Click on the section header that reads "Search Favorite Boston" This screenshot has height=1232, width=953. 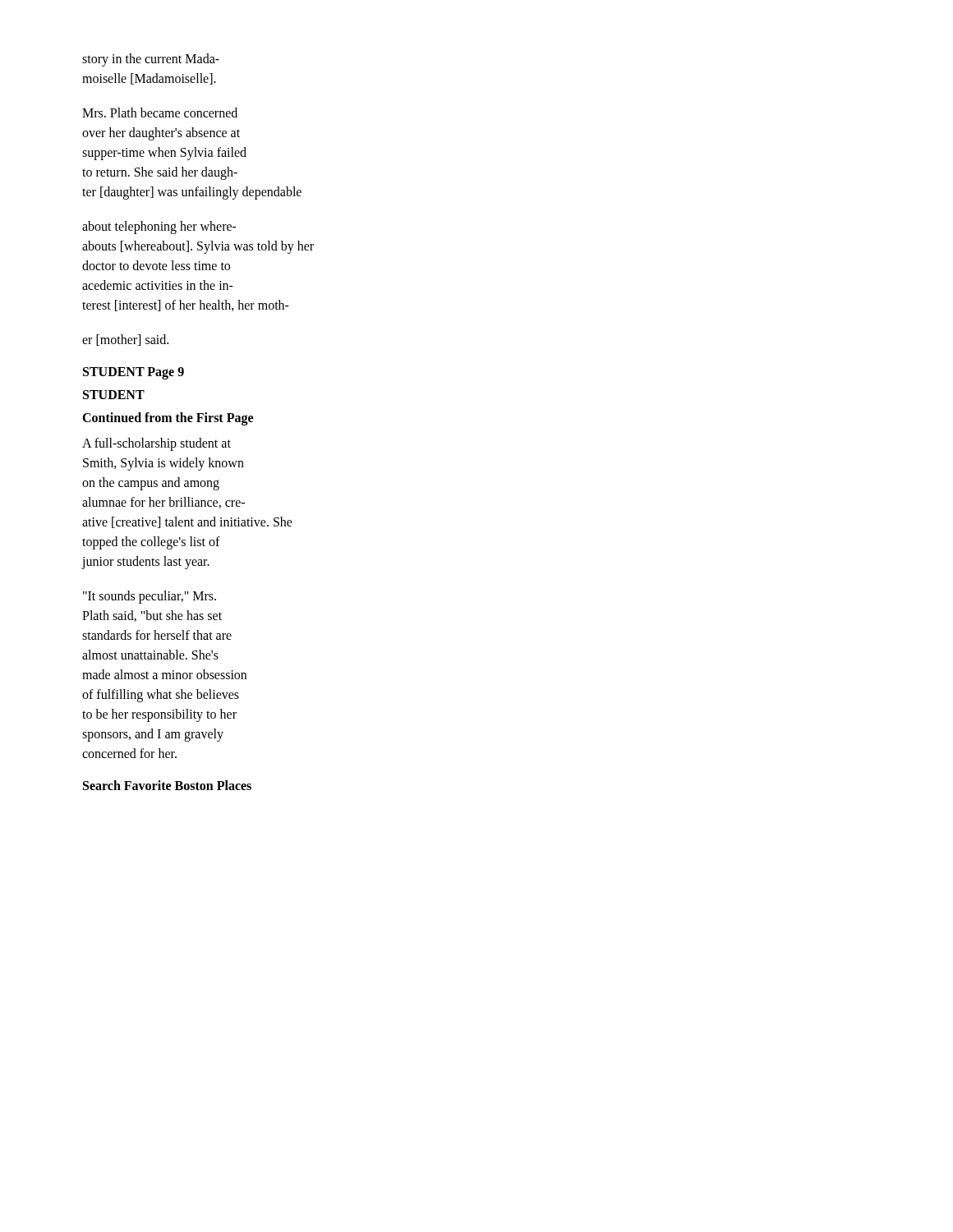point(167,786)
